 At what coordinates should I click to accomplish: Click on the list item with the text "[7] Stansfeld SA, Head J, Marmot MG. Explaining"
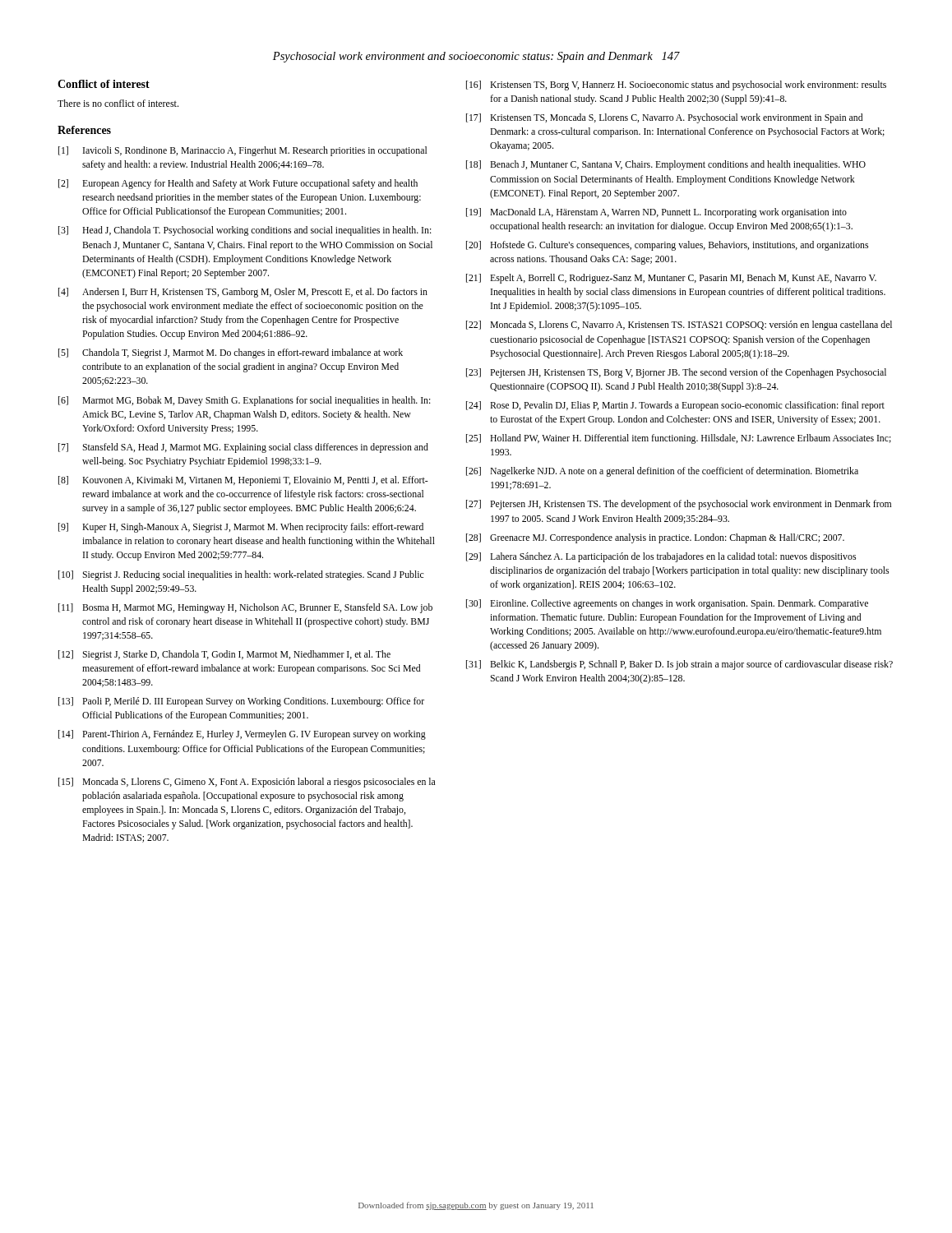click(x=247, y=454)
